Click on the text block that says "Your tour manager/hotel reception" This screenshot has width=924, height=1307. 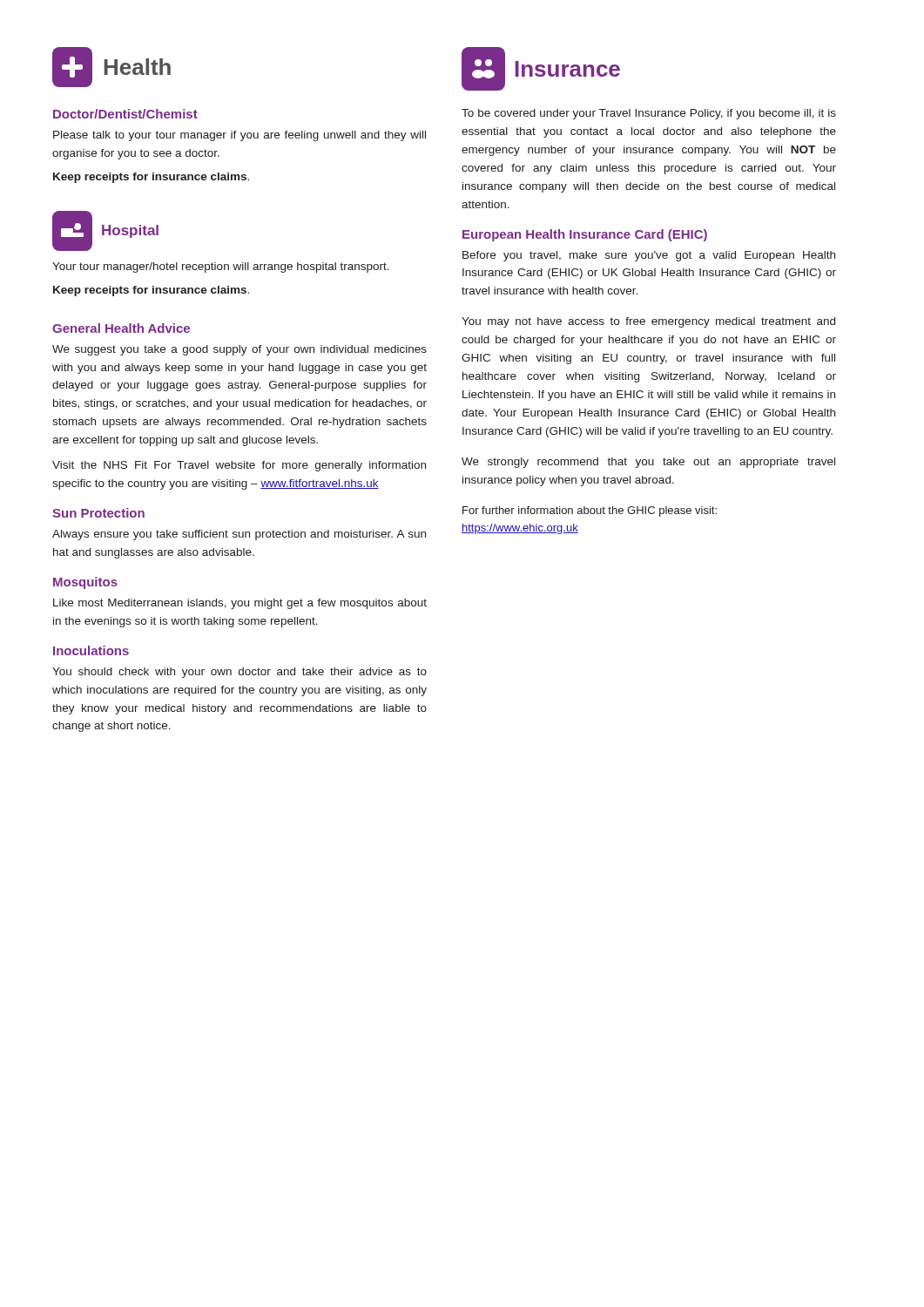pos(240,267)
